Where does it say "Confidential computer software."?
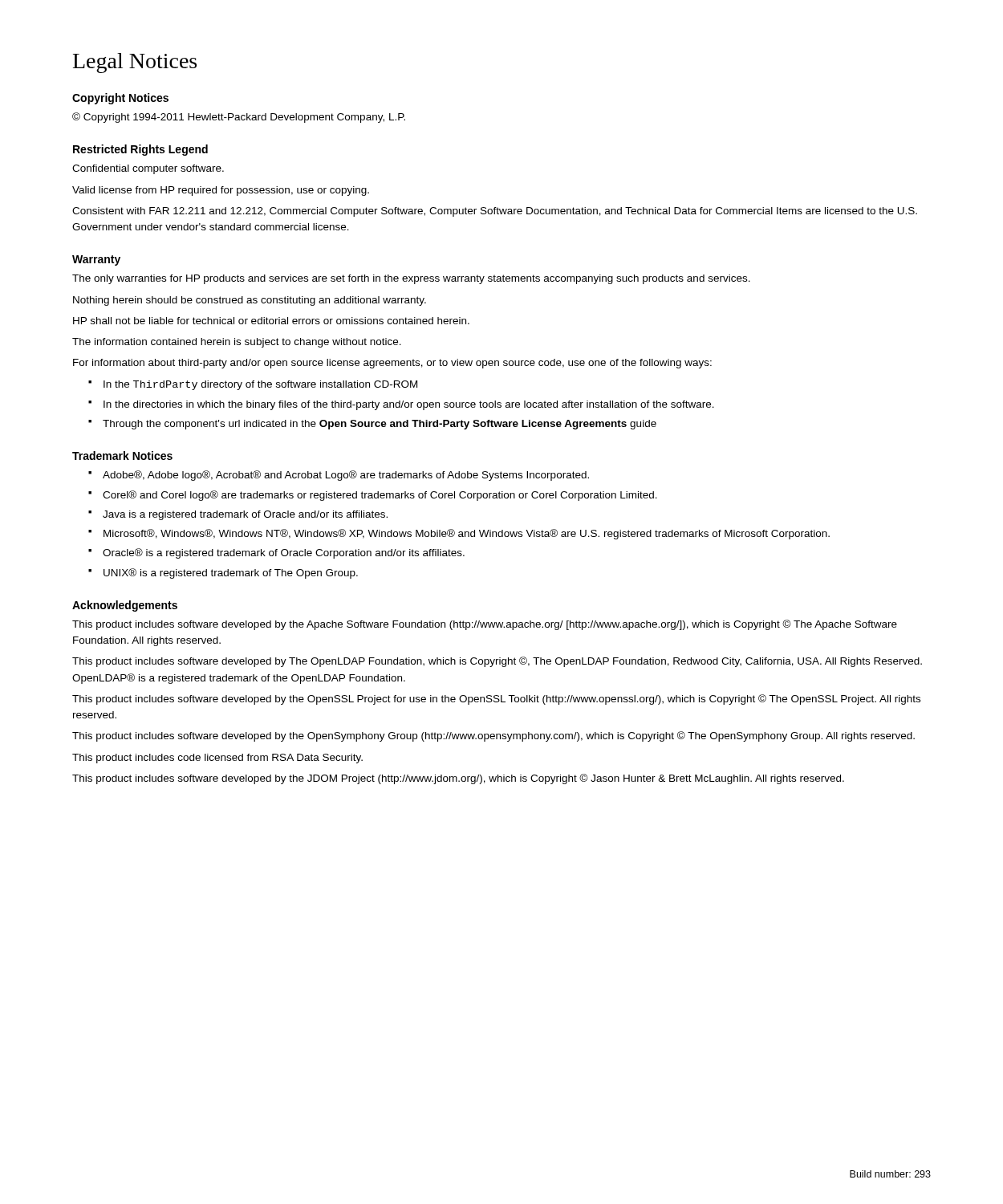This screenshot has height=1204, width=1003. (x=148, y=169)
